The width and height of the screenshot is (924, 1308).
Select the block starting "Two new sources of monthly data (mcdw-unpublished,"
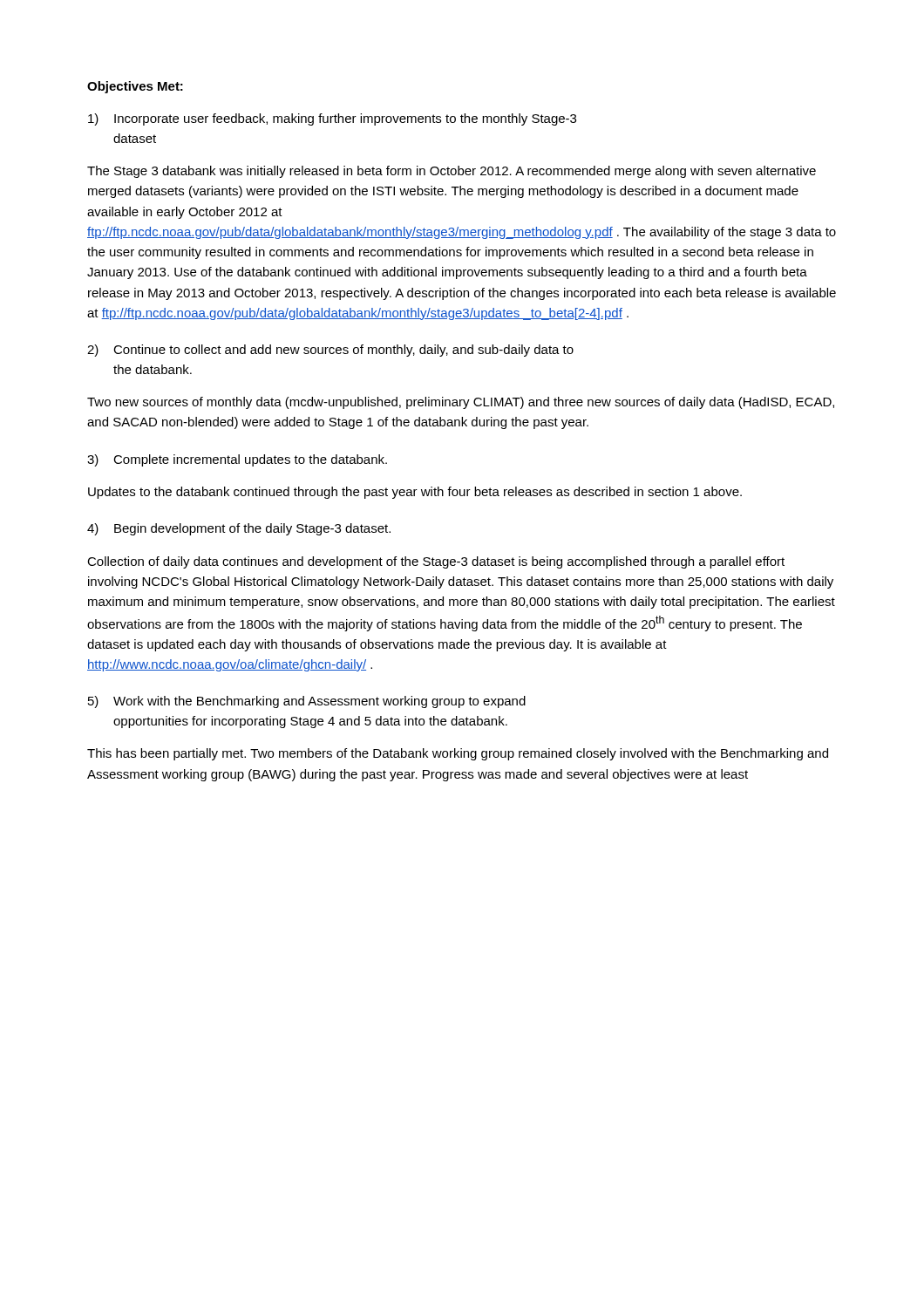tap(461, 412)
